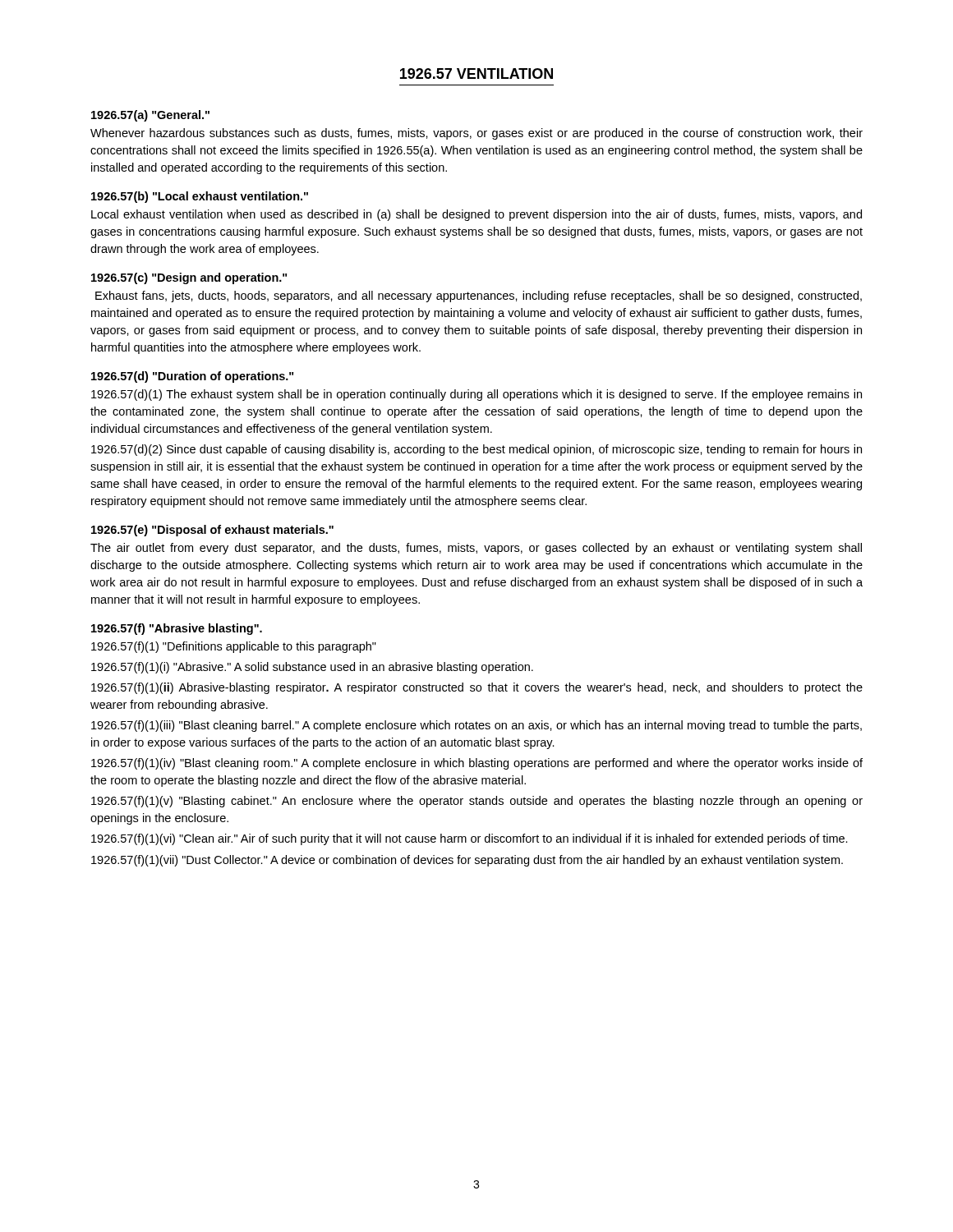Navigate to the region starting "1926.57(a) "General.""
This screenshot has height=1232, width=953.
click(x=150, y=115)
